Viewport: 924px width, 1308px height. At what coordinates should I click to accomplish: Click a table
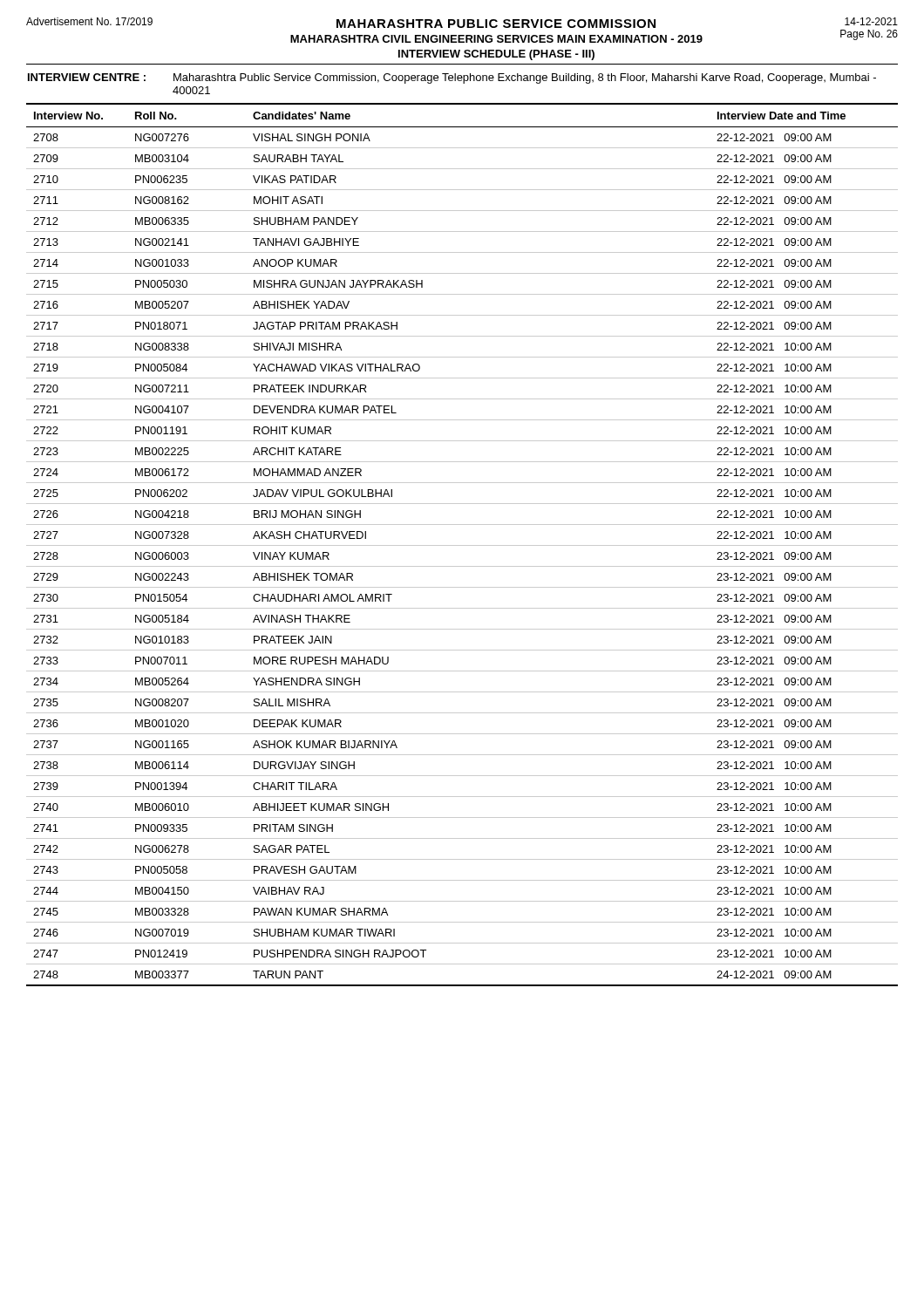click(462, 545)
